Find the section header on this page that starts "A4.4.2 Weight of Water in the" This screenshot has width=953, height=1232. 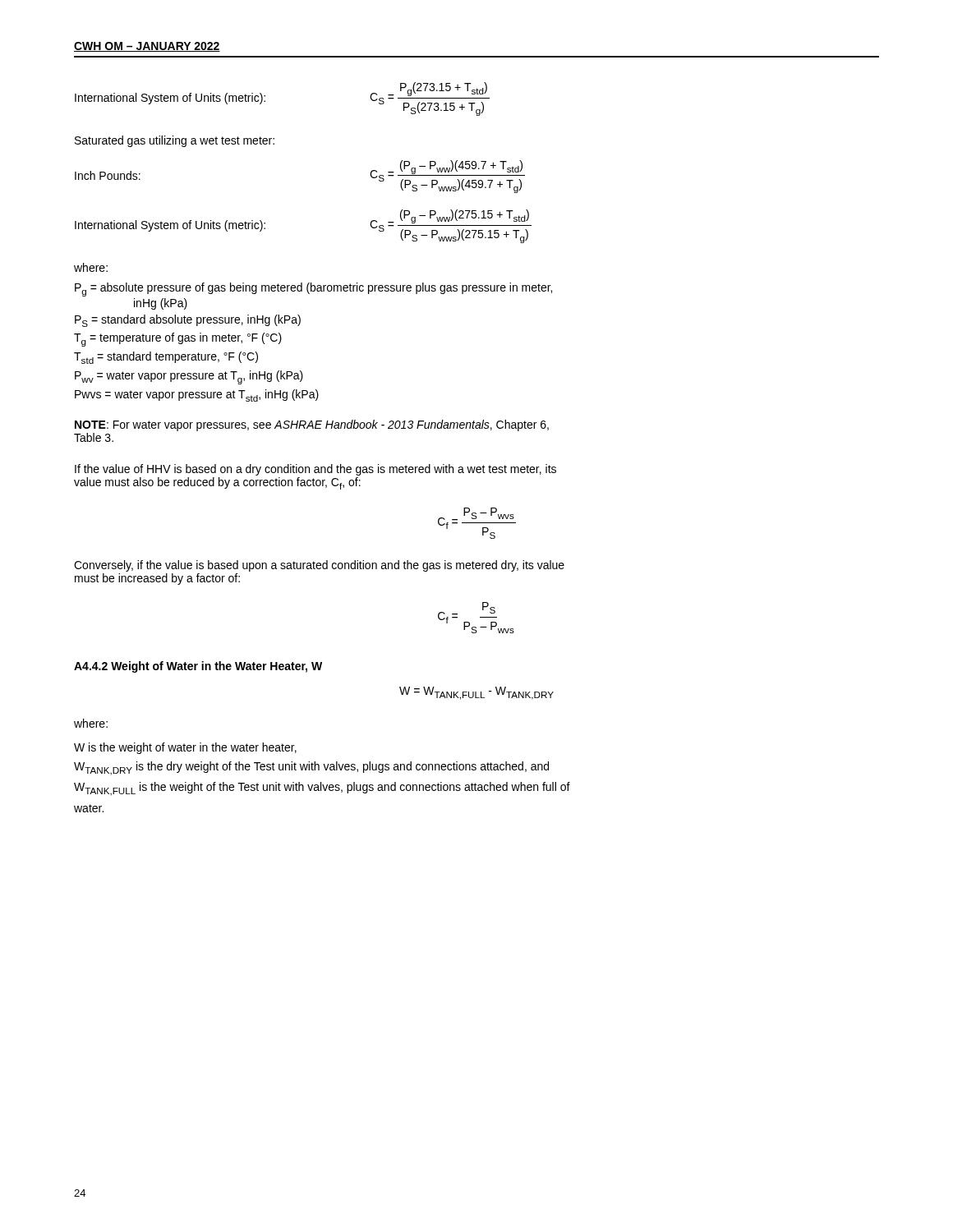[198, 666]
